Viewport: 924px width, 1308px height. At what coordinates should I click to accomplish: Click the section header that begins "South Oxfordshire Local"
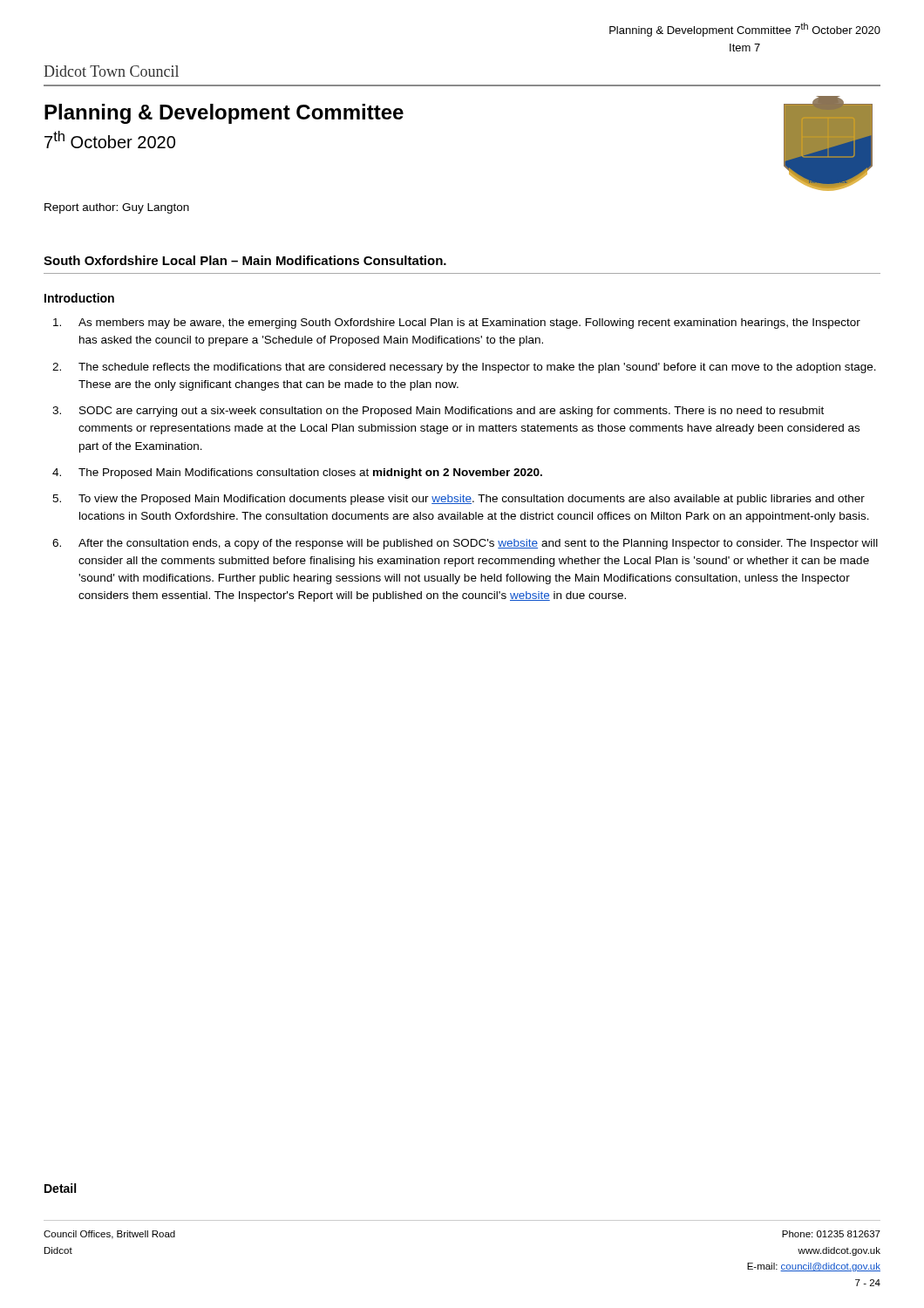coord(245,260)
